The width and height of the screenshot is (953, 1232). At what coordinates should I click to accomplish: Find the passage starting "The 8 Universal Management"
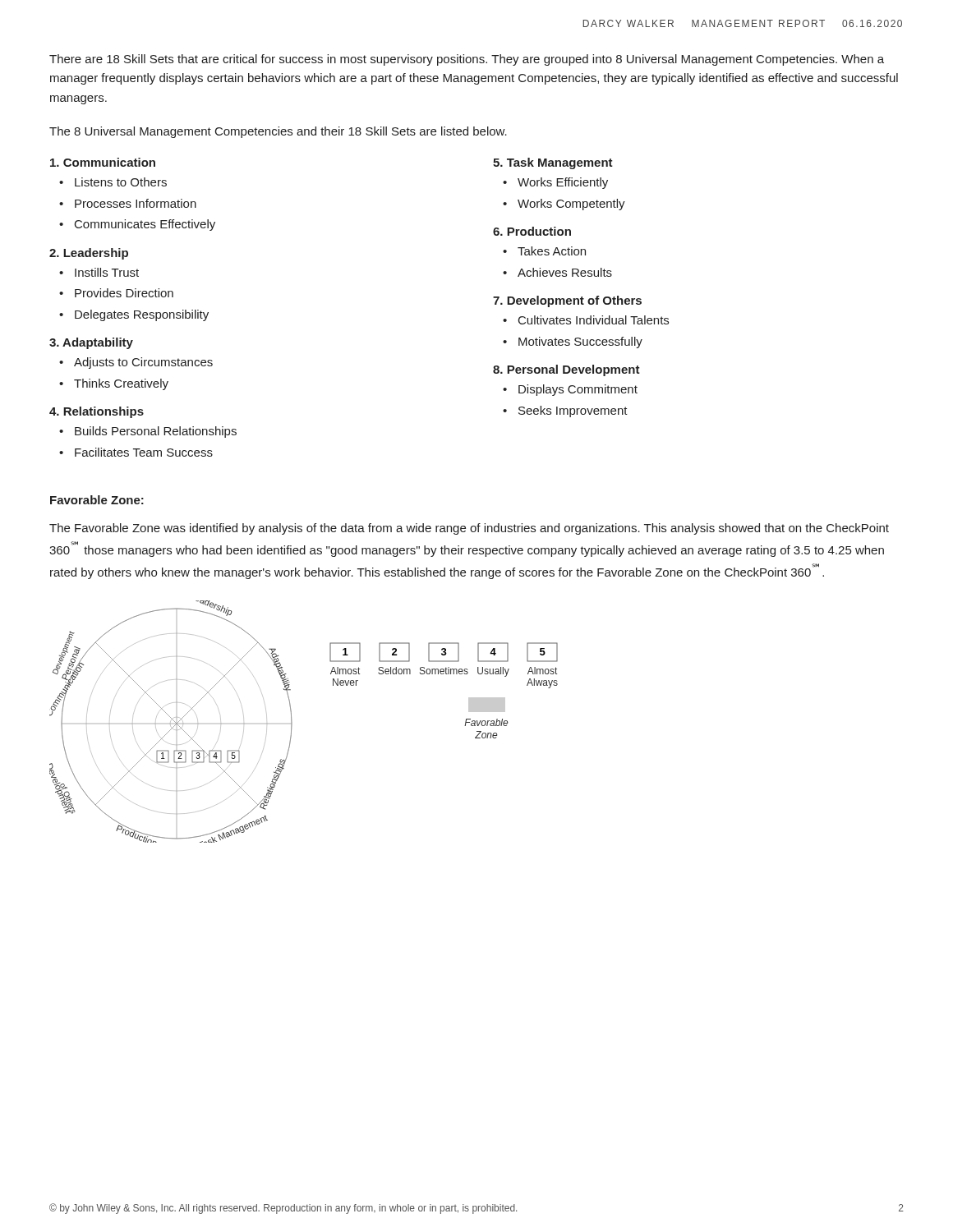278,131
